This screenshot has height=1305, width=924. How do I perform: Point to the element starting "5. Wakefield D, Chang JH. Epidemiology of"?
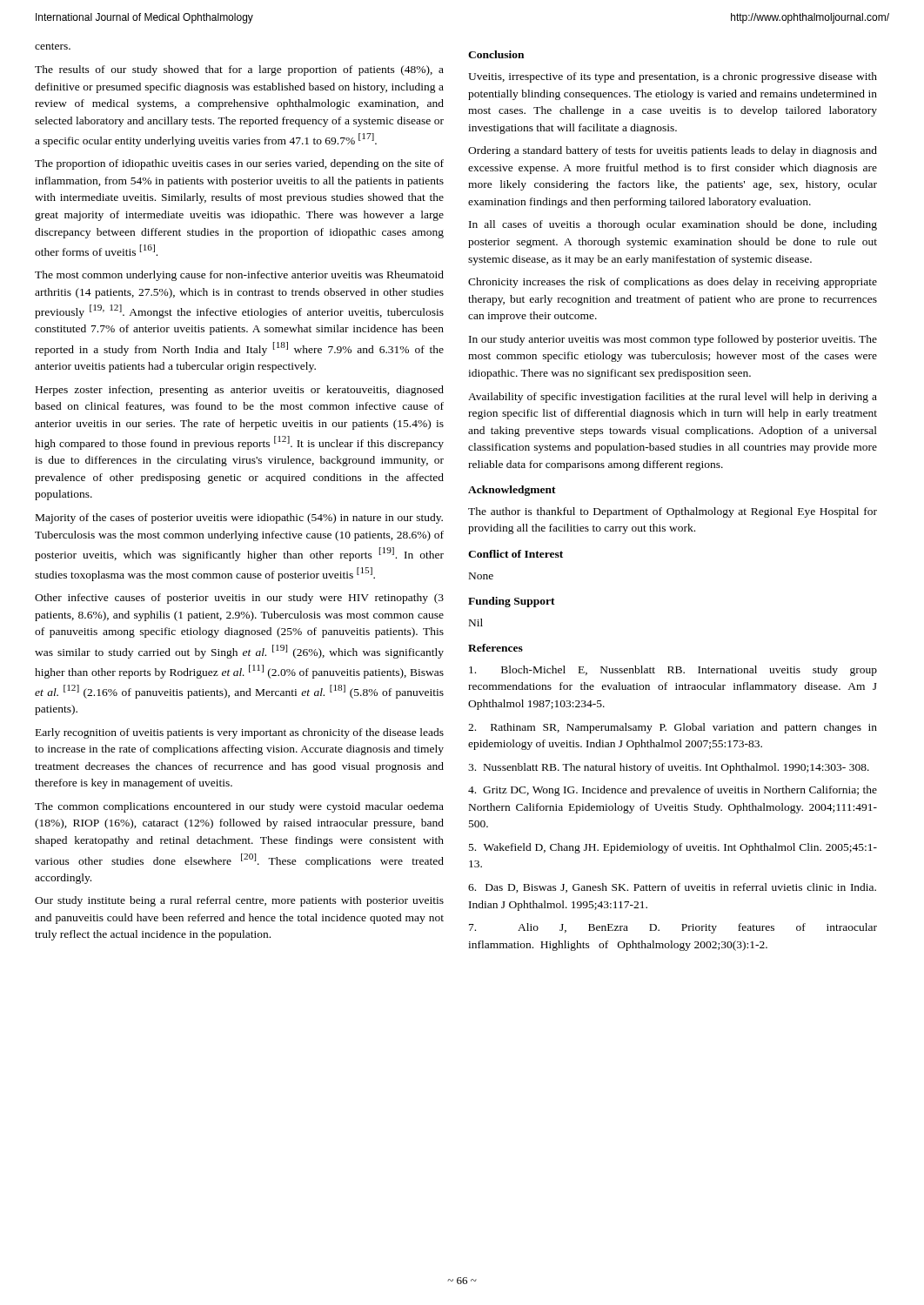[x=673, y=856]
